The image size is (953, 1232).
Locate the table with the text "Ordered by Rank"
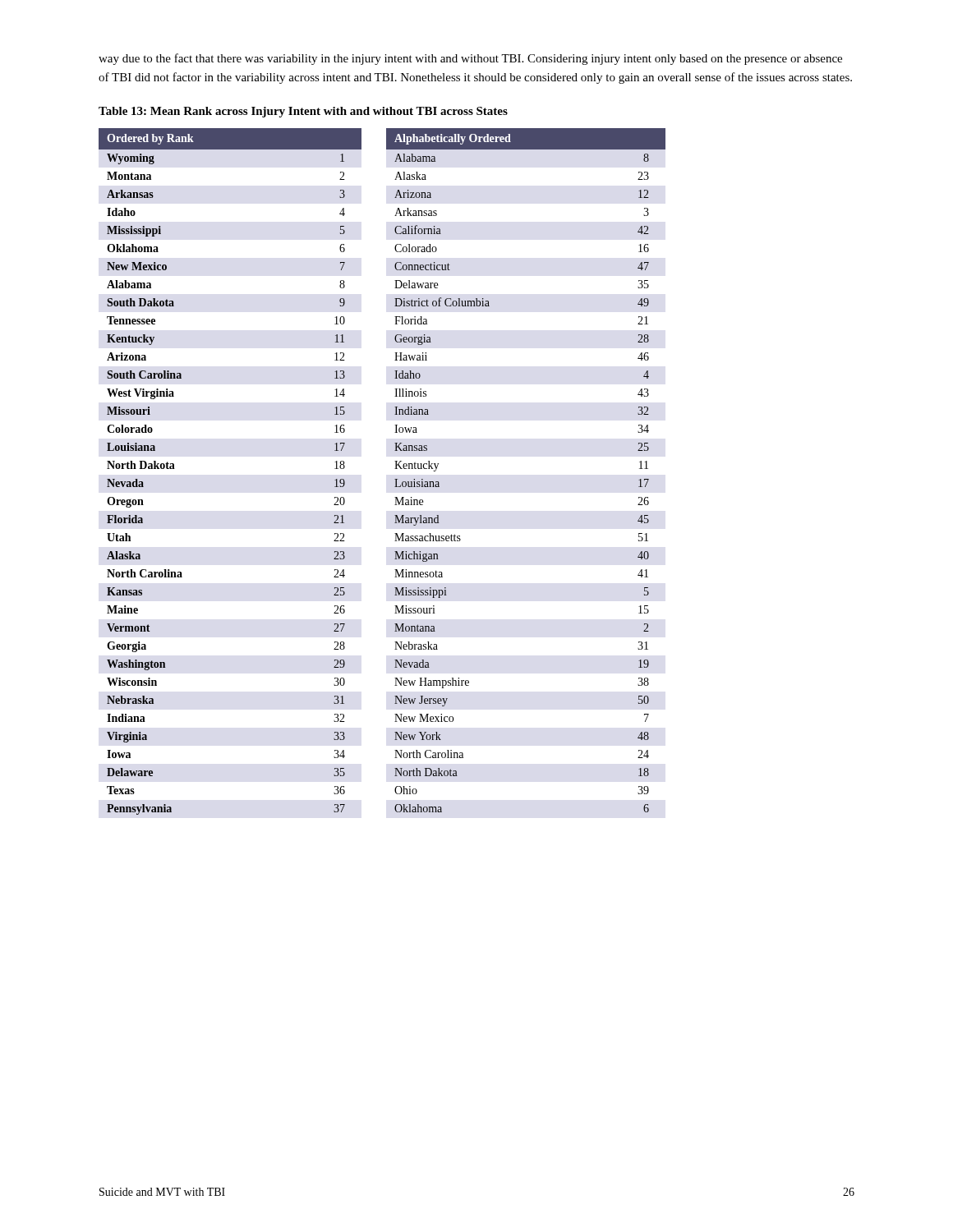[x=230, y=473]
